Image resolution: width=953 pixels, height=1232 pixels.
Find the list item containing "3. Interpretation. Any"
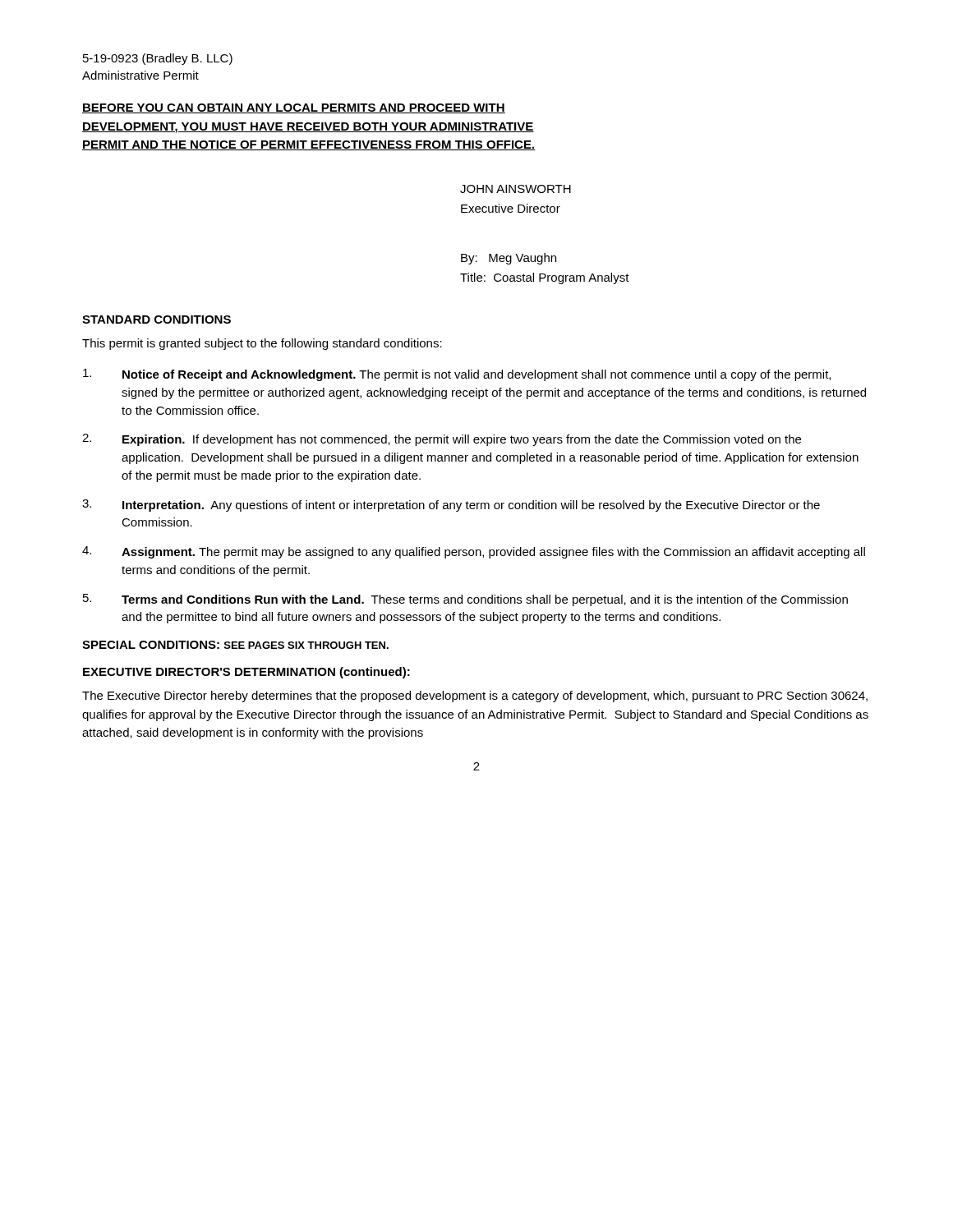[x=476, y=513]
